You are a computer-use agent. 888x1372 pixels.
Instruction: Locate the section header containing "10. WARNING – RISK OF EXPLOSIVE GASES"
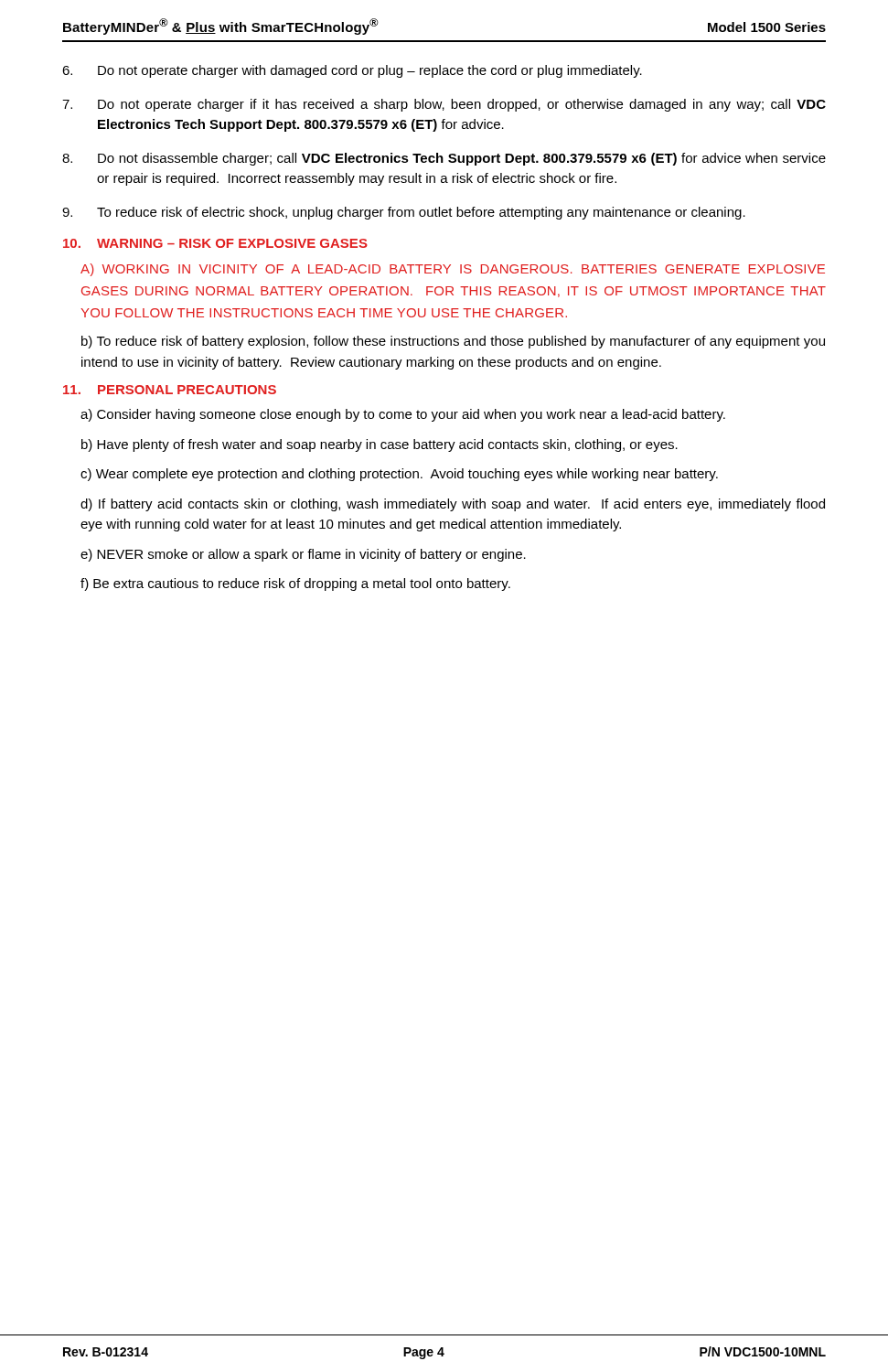point(215,243)
